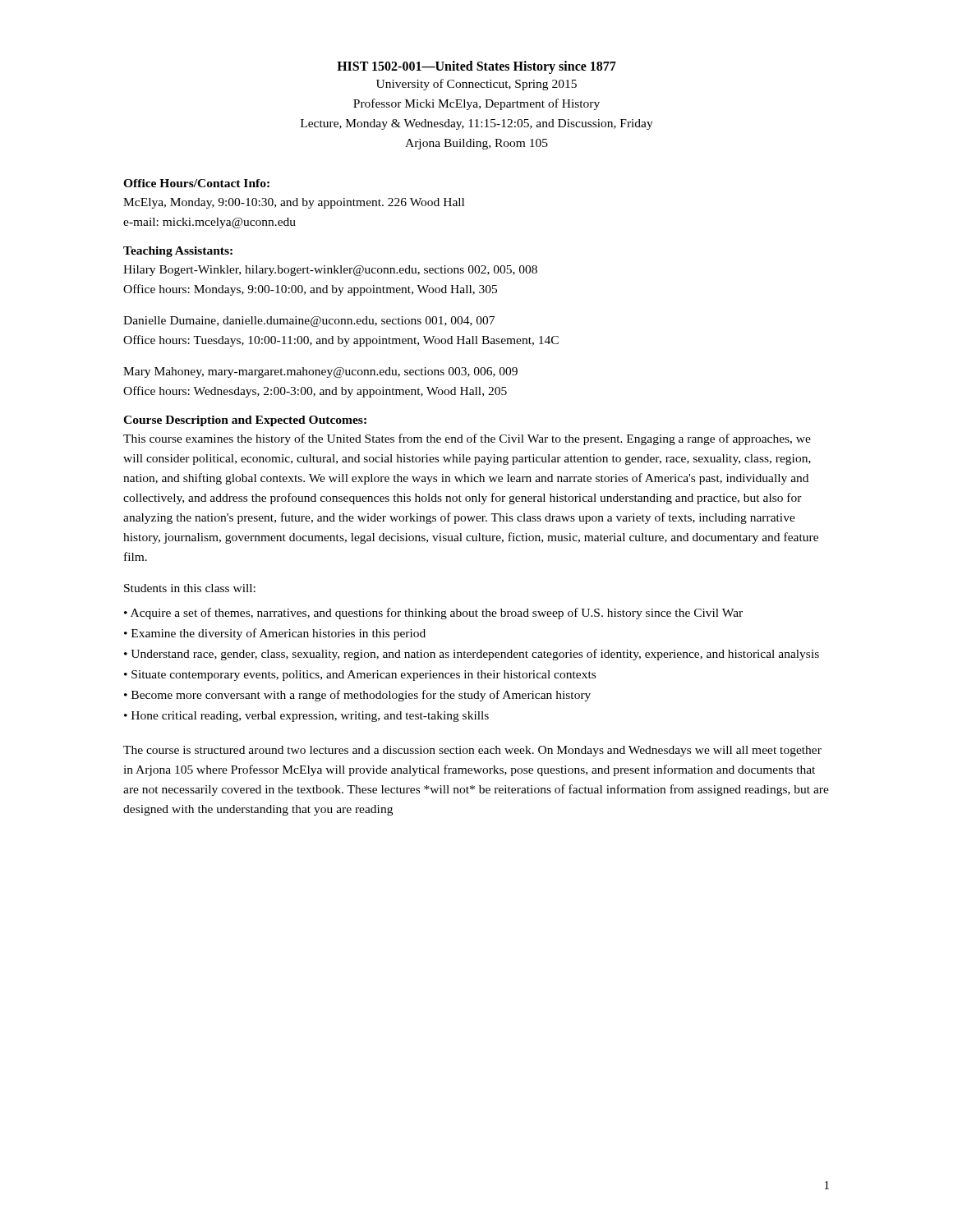Locate the list item containing "• Hone critical reading, verbal expression, writing, and"
Image resolution: width=953 pixels, height=1232 pixels.
coord(306,715)
